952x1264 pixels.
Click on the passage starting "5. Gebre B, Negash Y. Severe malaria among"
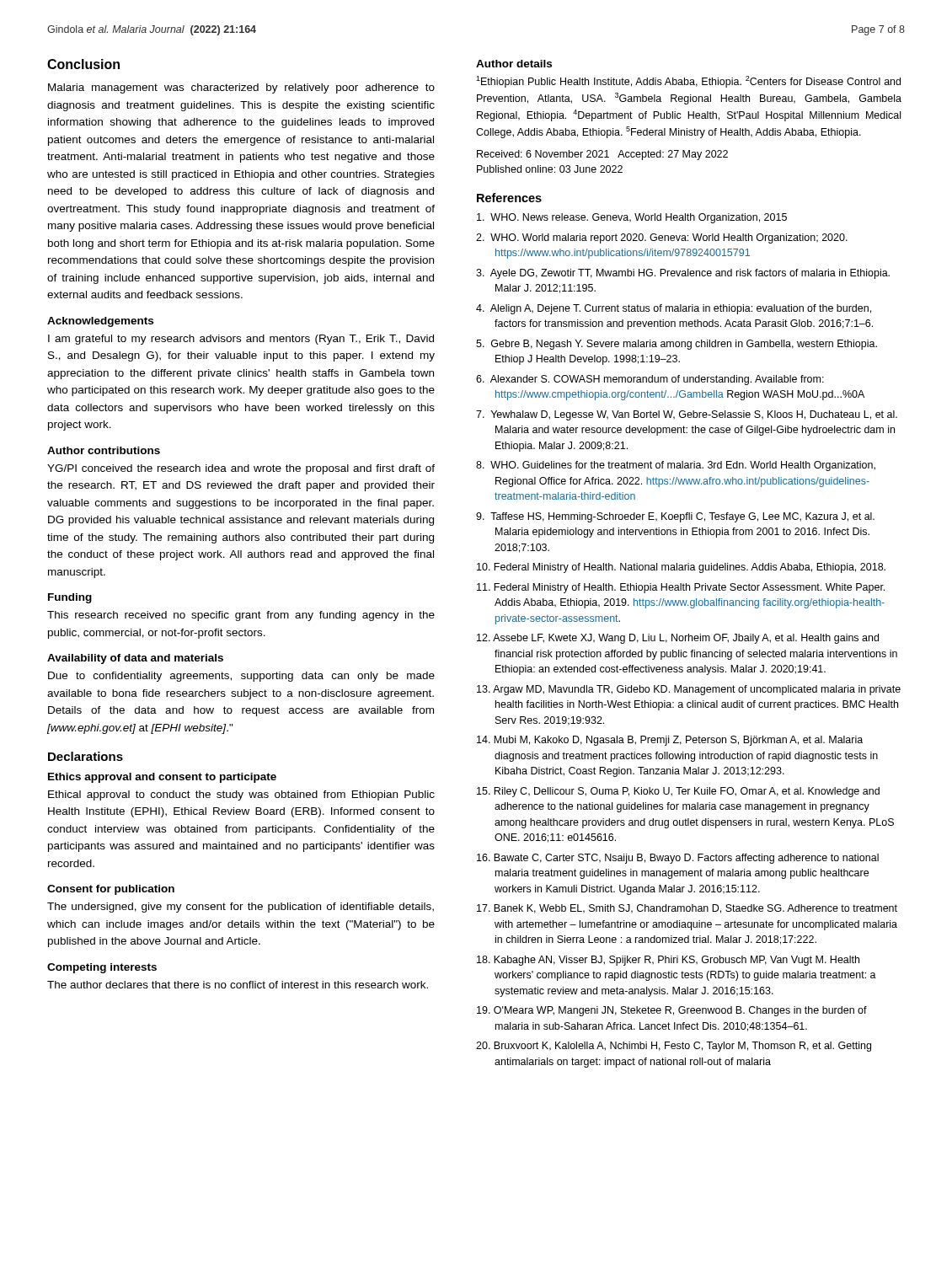[677, 351]
